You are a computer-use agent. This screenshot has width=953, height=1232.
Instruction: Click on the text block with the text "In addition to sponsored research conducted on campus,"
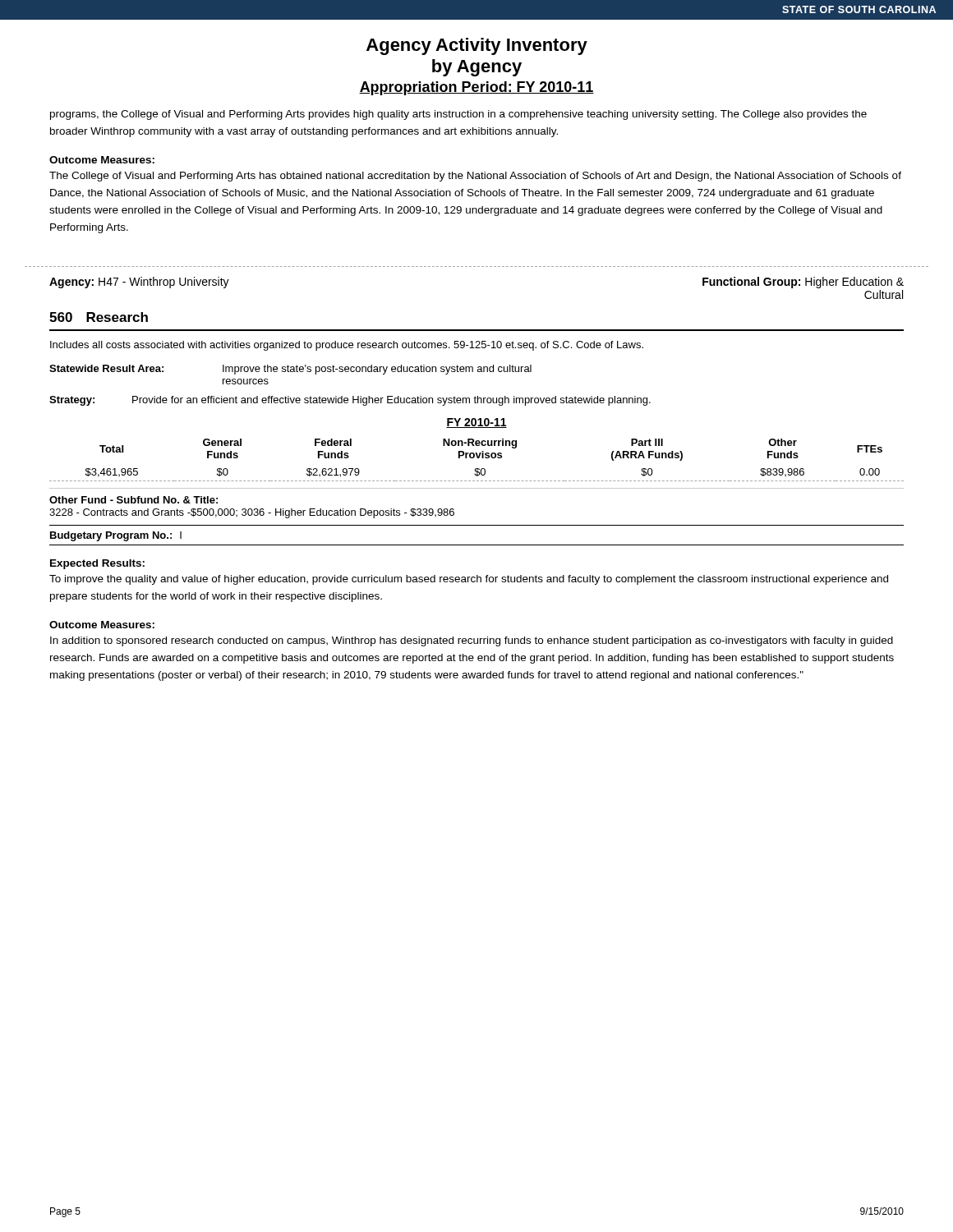(472, 658)
